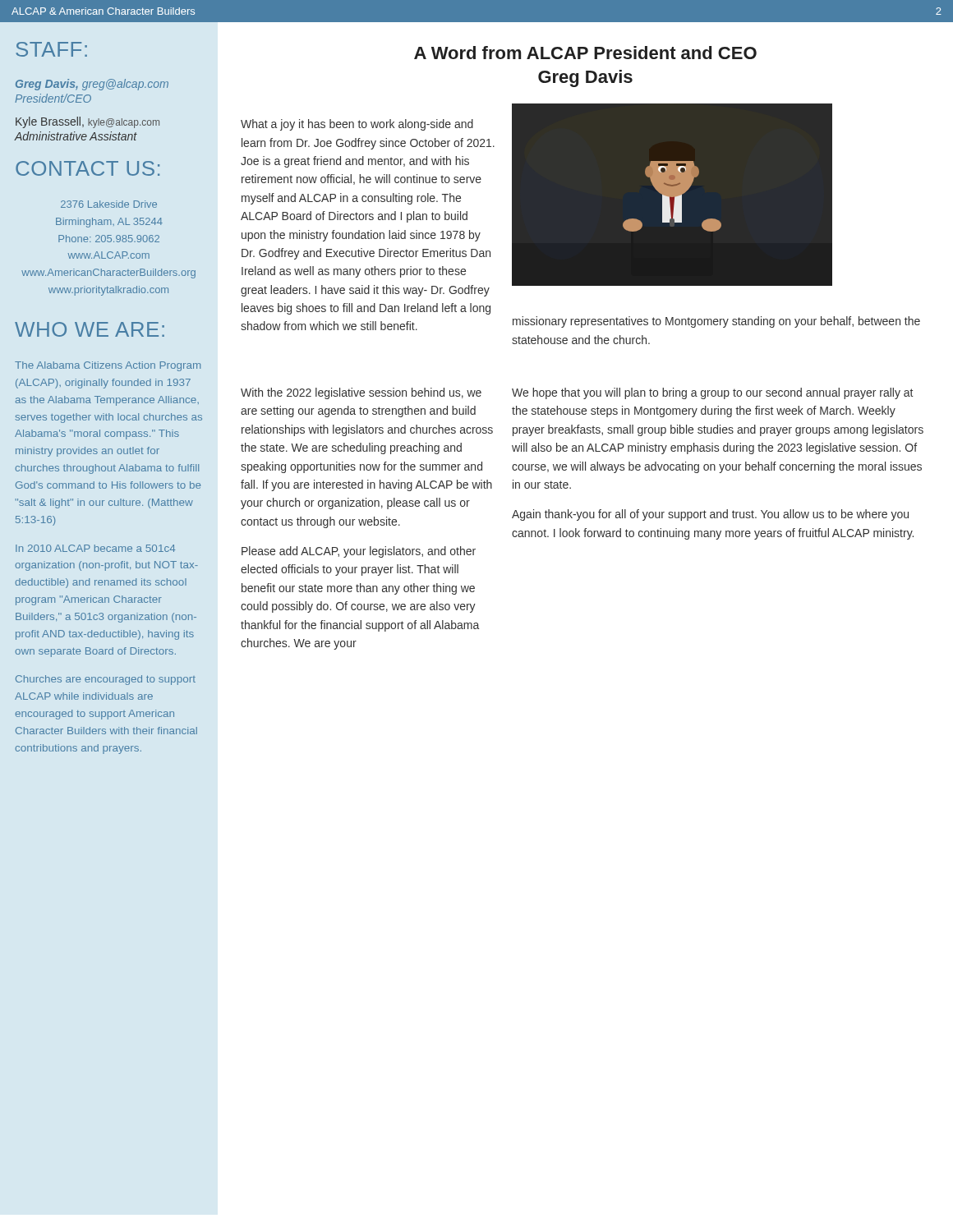Click on the block starting "We hope that you will plan"

[721, 463]
